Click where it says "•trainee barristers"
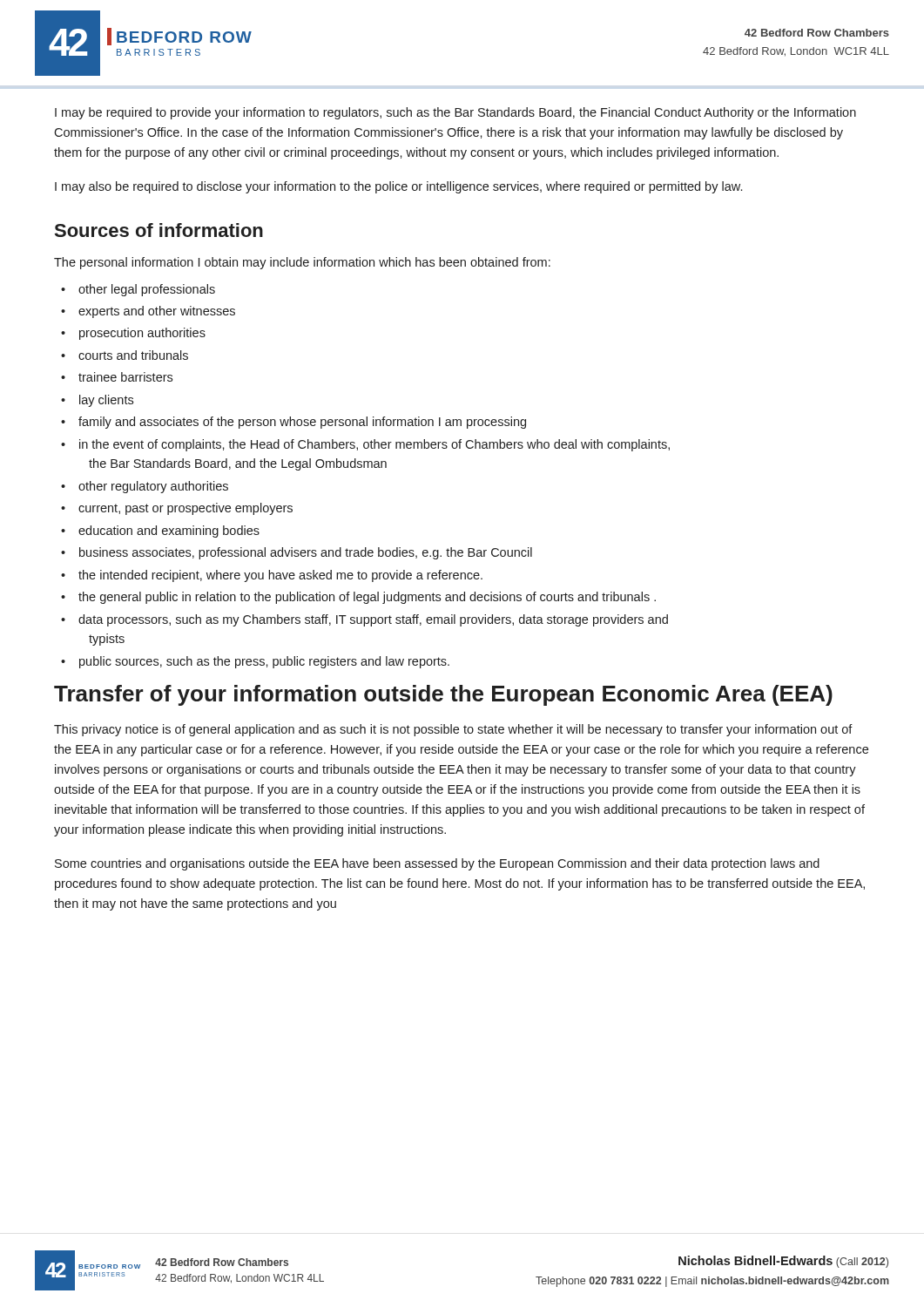 point(117,378)
